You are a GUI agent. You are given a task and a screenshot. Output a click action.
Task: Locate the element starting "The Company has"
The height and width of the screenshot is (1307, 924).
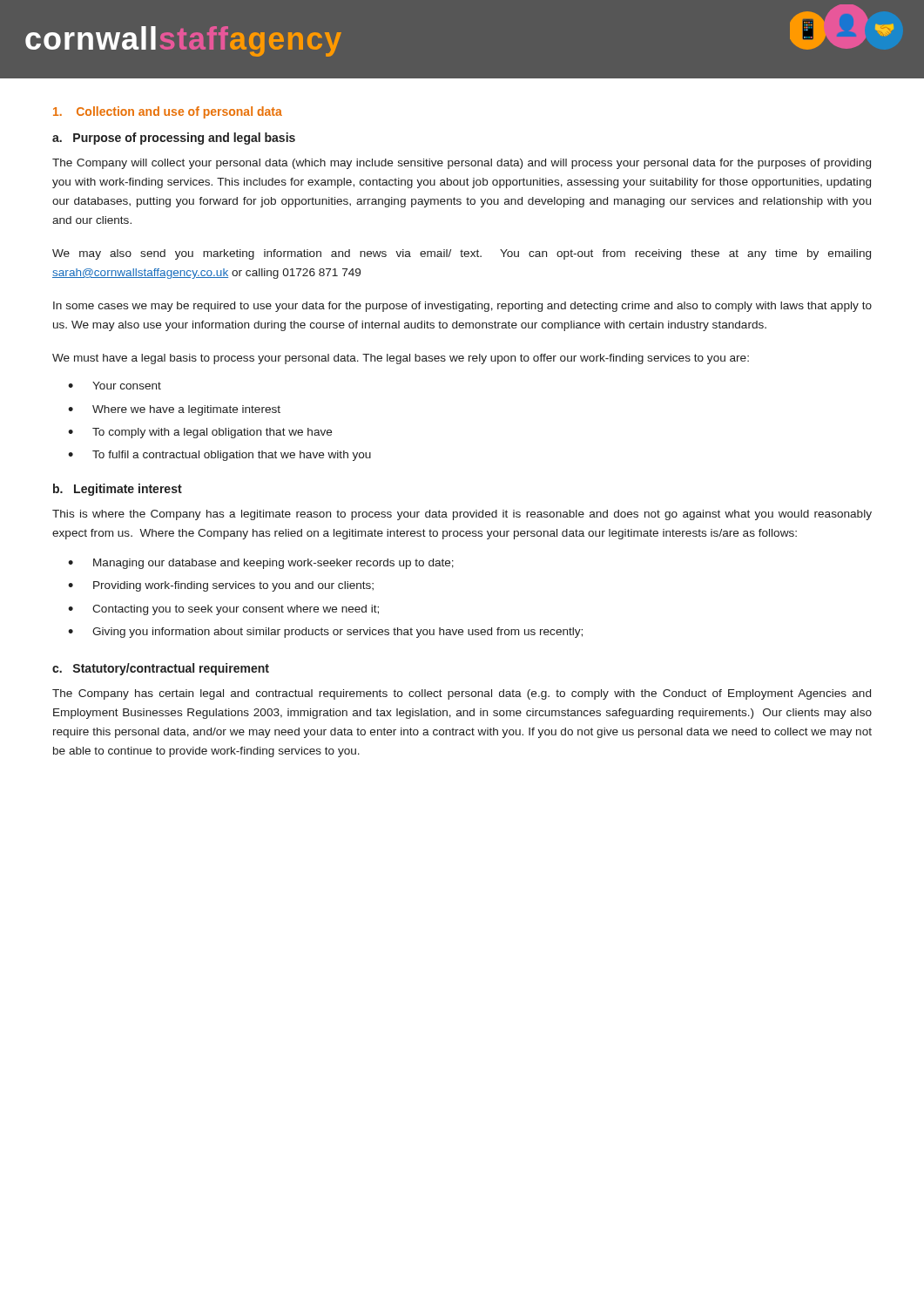click(x=462, y=722)
